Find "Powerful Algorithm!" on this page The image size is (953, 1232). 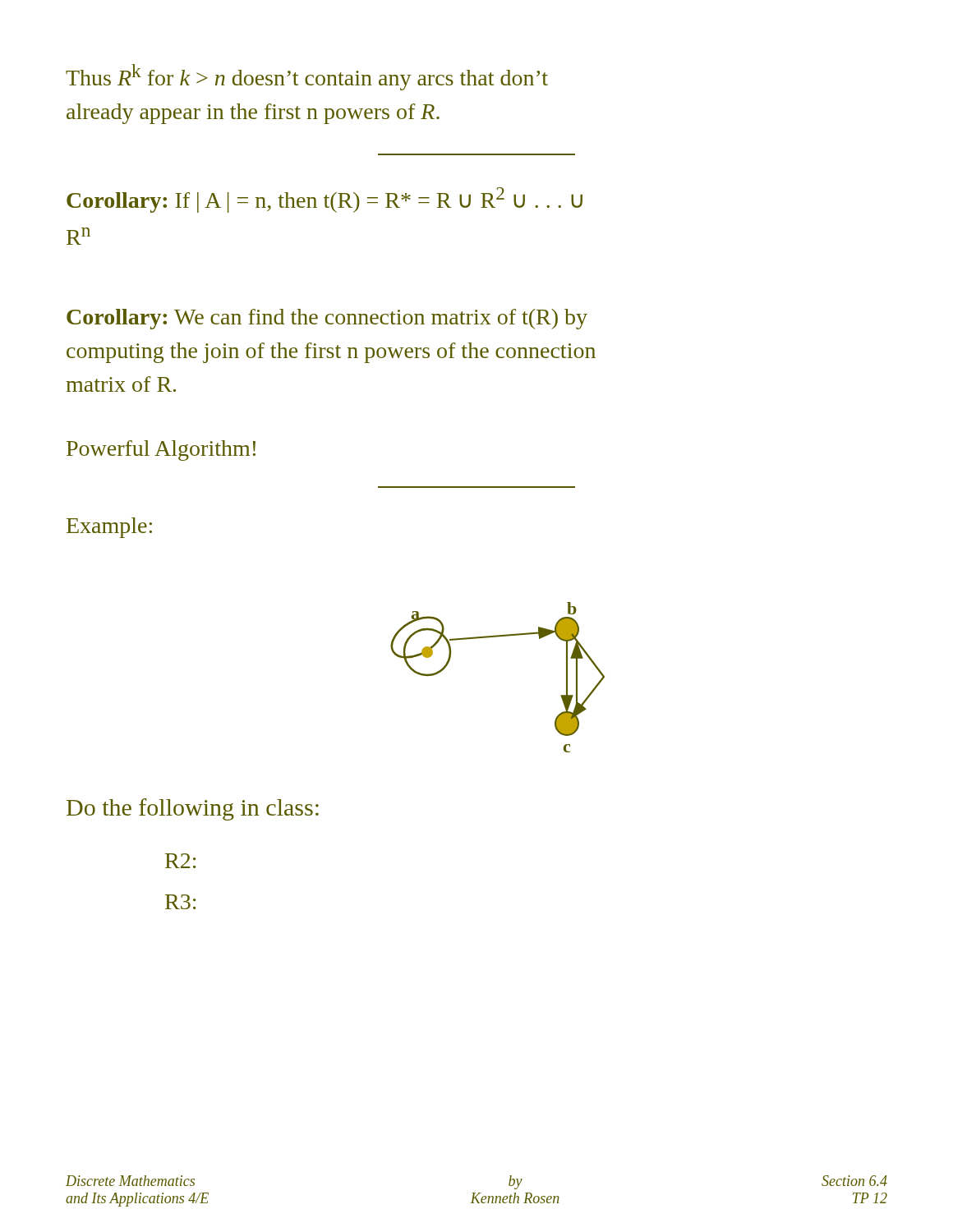tap(162, 448)
